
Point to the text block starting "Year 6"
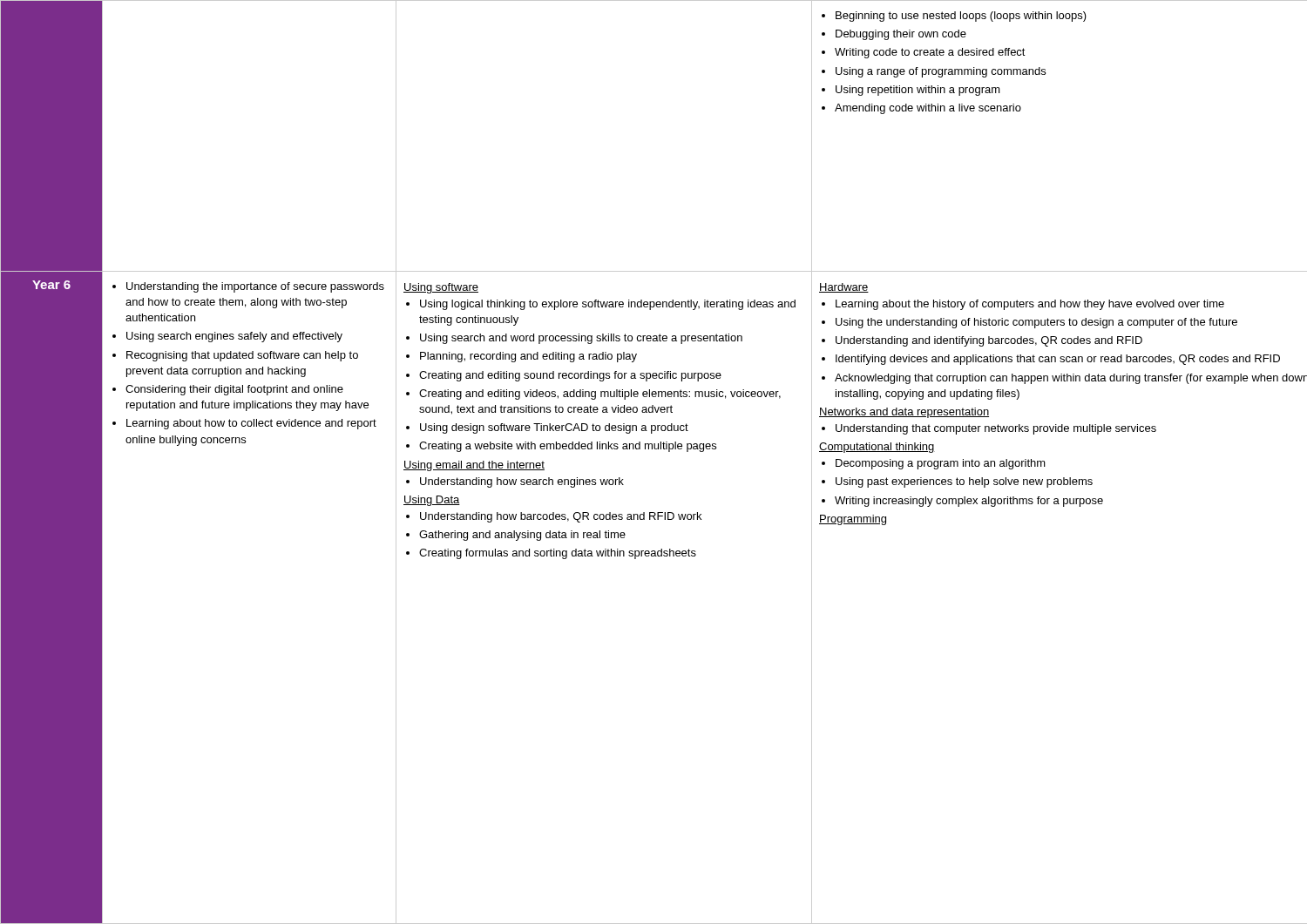[x=51, y=284]
